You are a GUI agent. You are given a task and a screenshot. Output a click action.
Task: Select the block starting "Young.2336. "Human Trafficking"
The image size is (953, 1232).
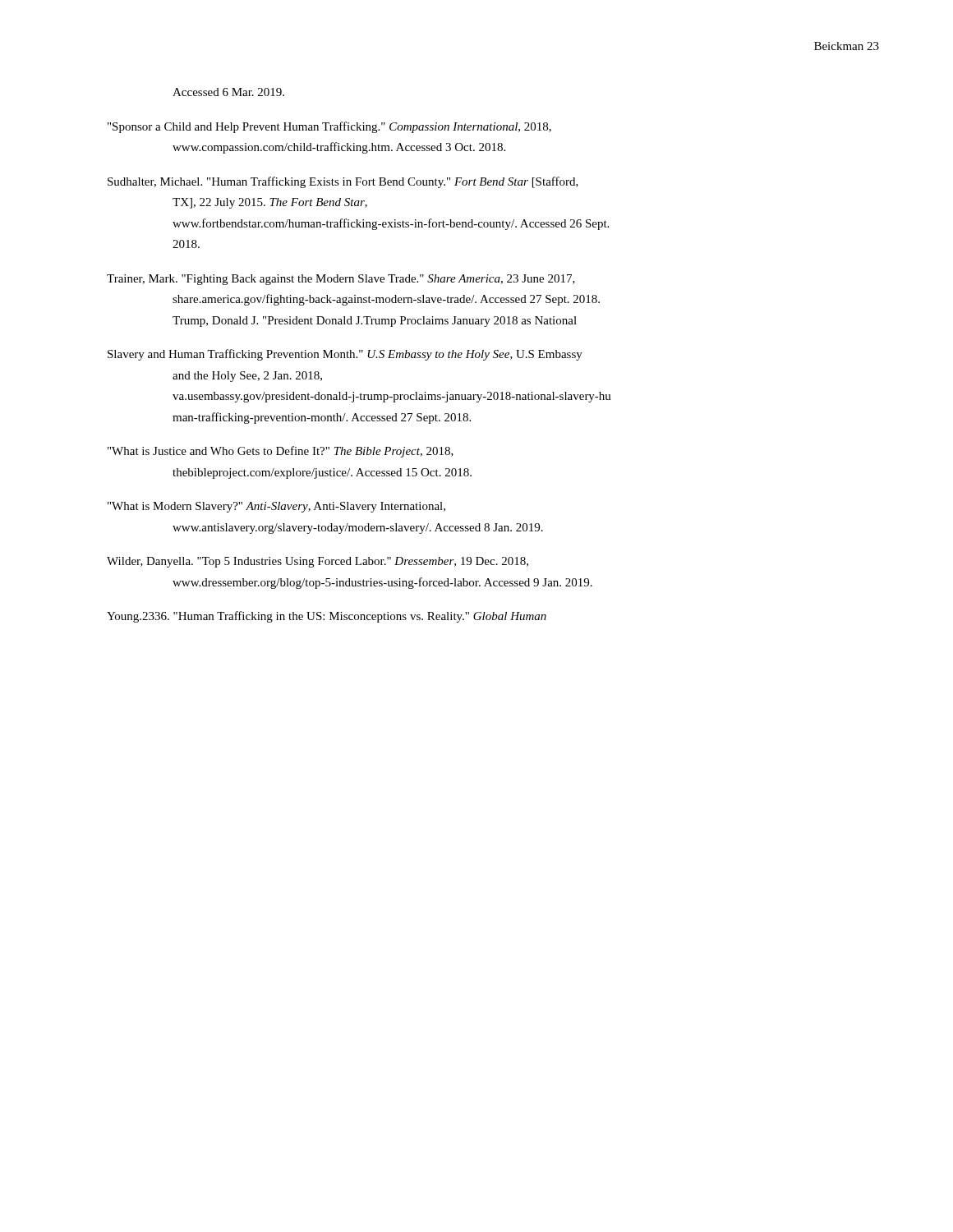point(493,617)
